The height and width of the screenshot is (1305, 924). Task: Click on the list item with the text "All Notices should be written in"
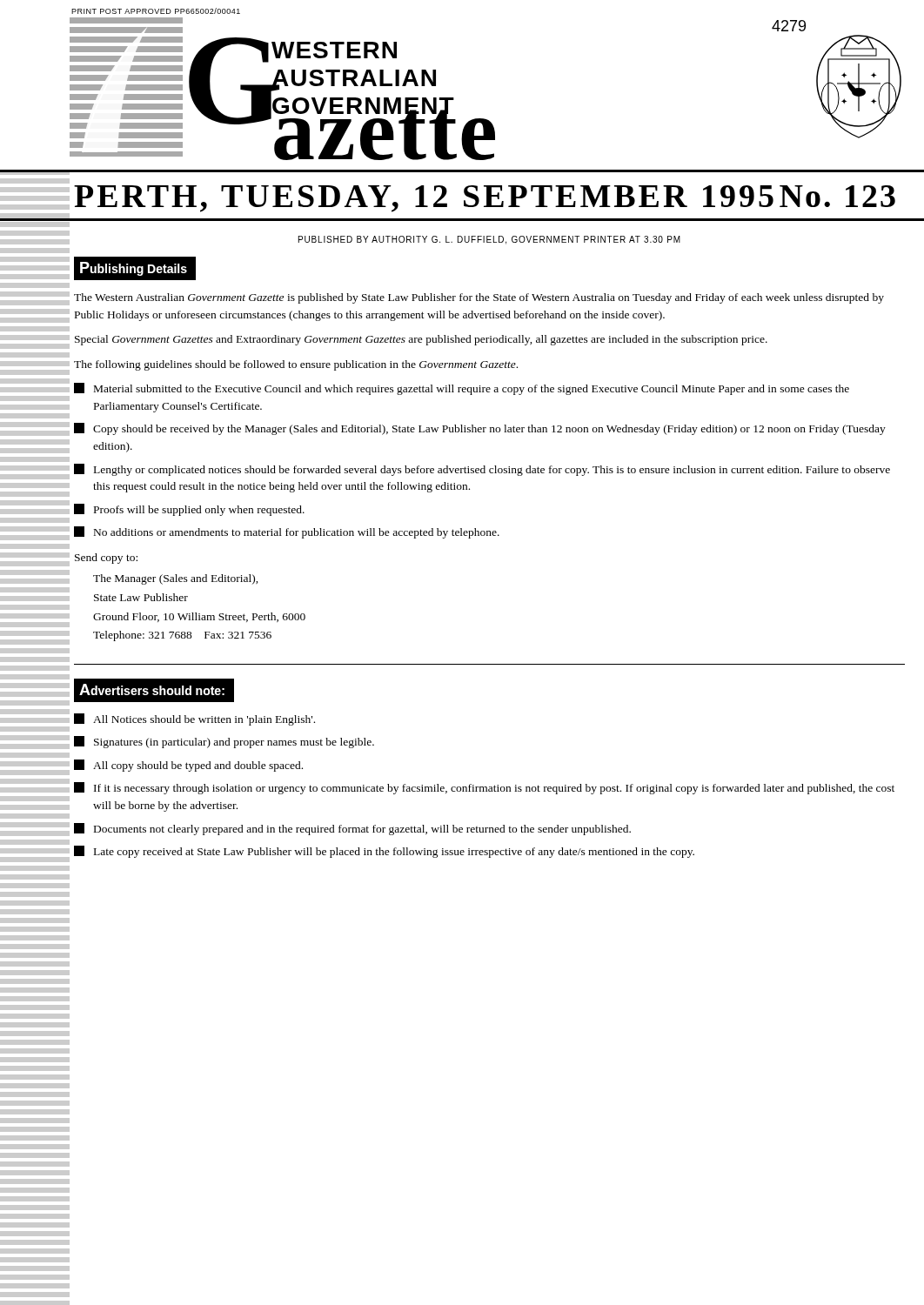[x=195, y=719]
